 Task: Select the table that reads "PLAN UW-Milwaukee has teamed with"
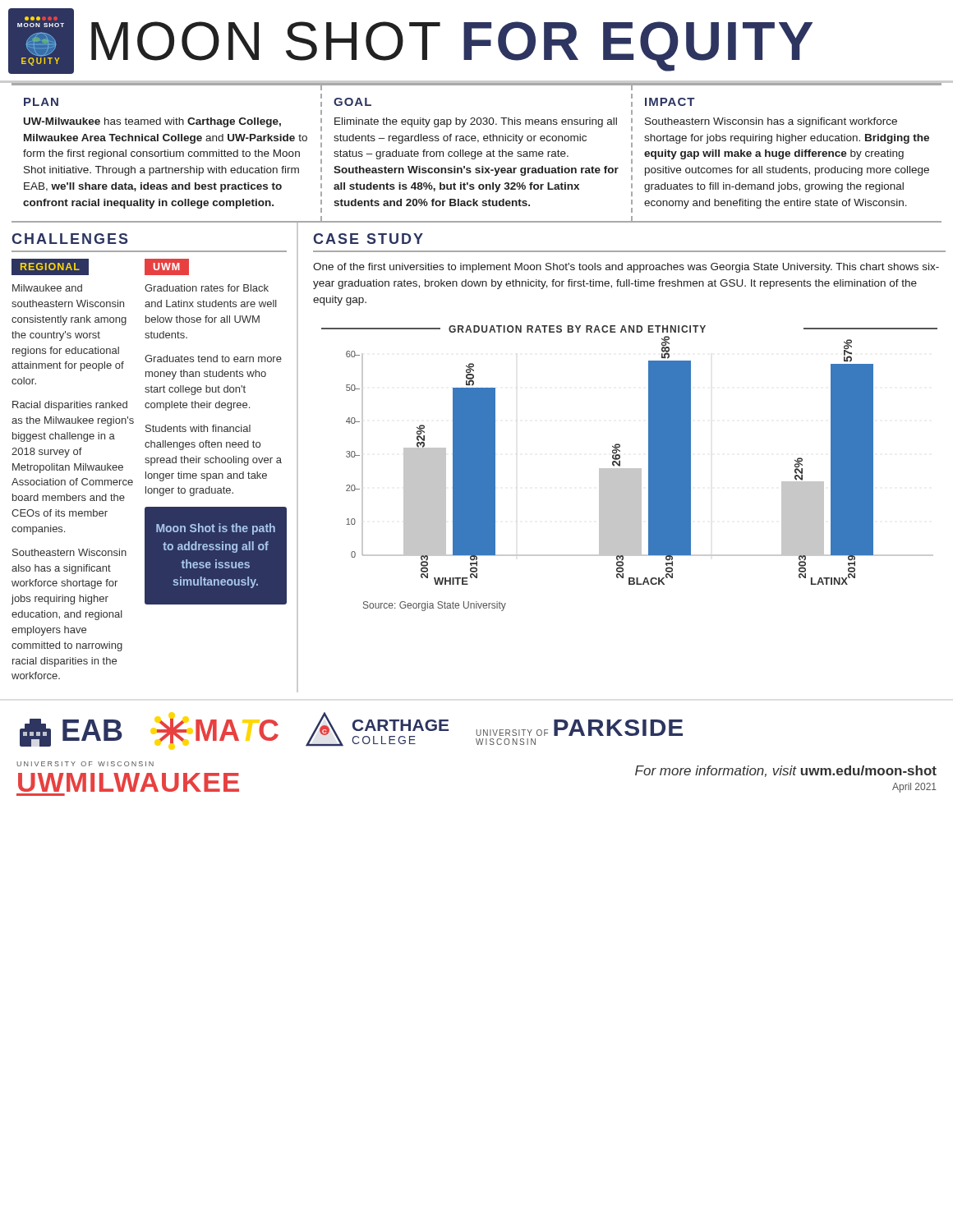[x=476, y=153]
